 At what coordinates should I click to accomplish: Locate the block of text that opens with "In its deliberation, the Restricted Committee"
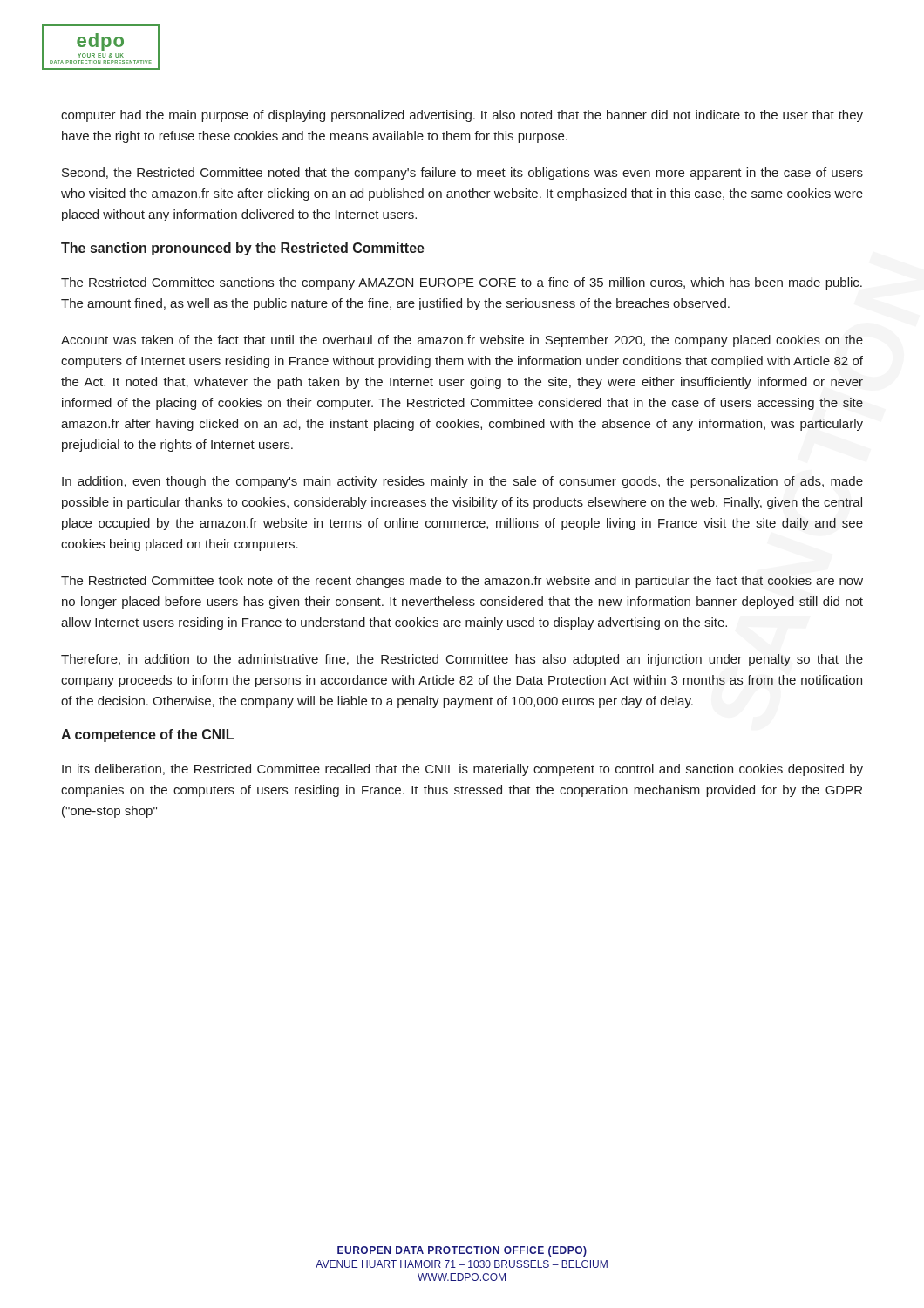click(462, 790)
